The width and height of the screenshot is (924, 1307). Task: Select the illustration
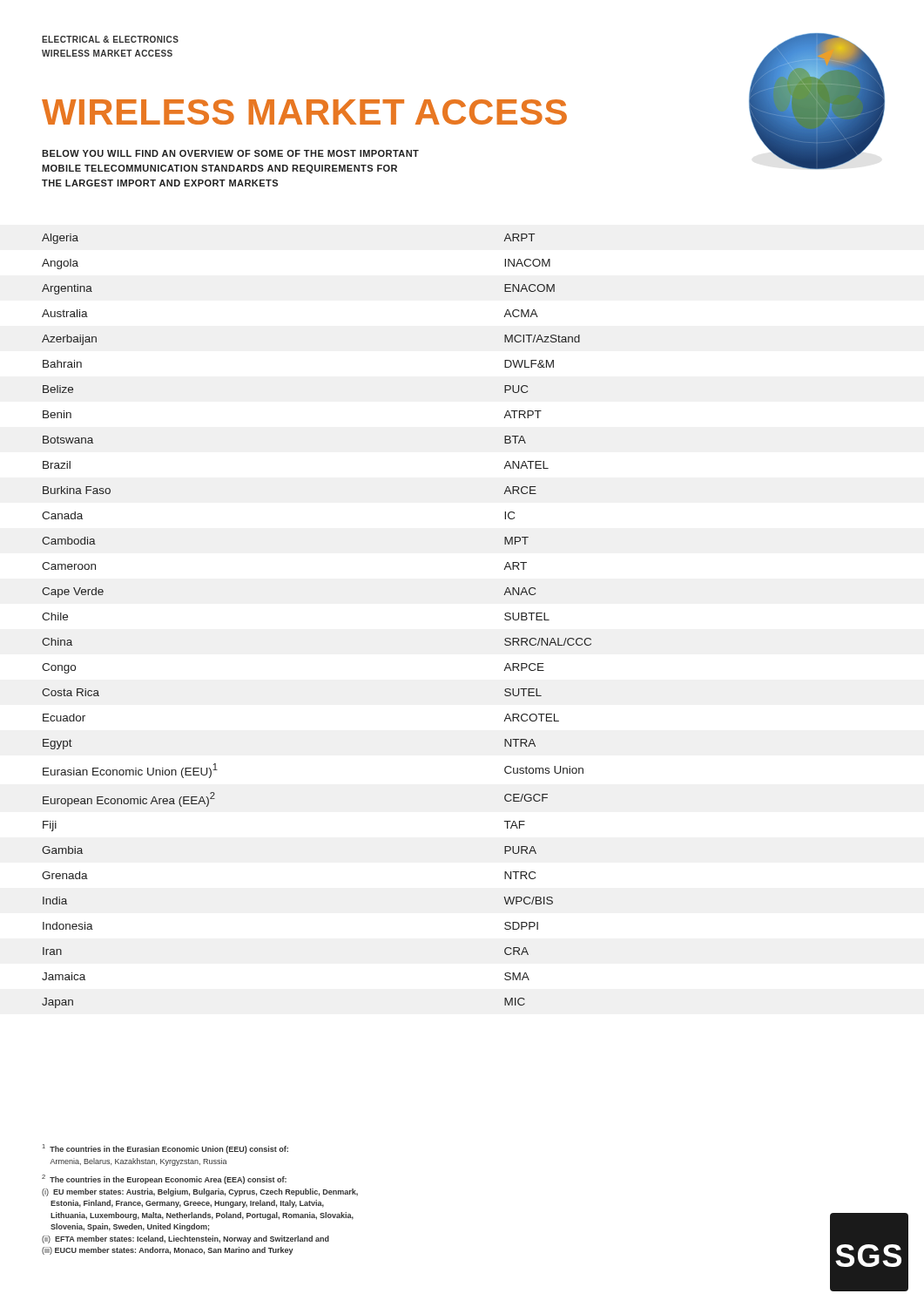[x=817, y=101]
